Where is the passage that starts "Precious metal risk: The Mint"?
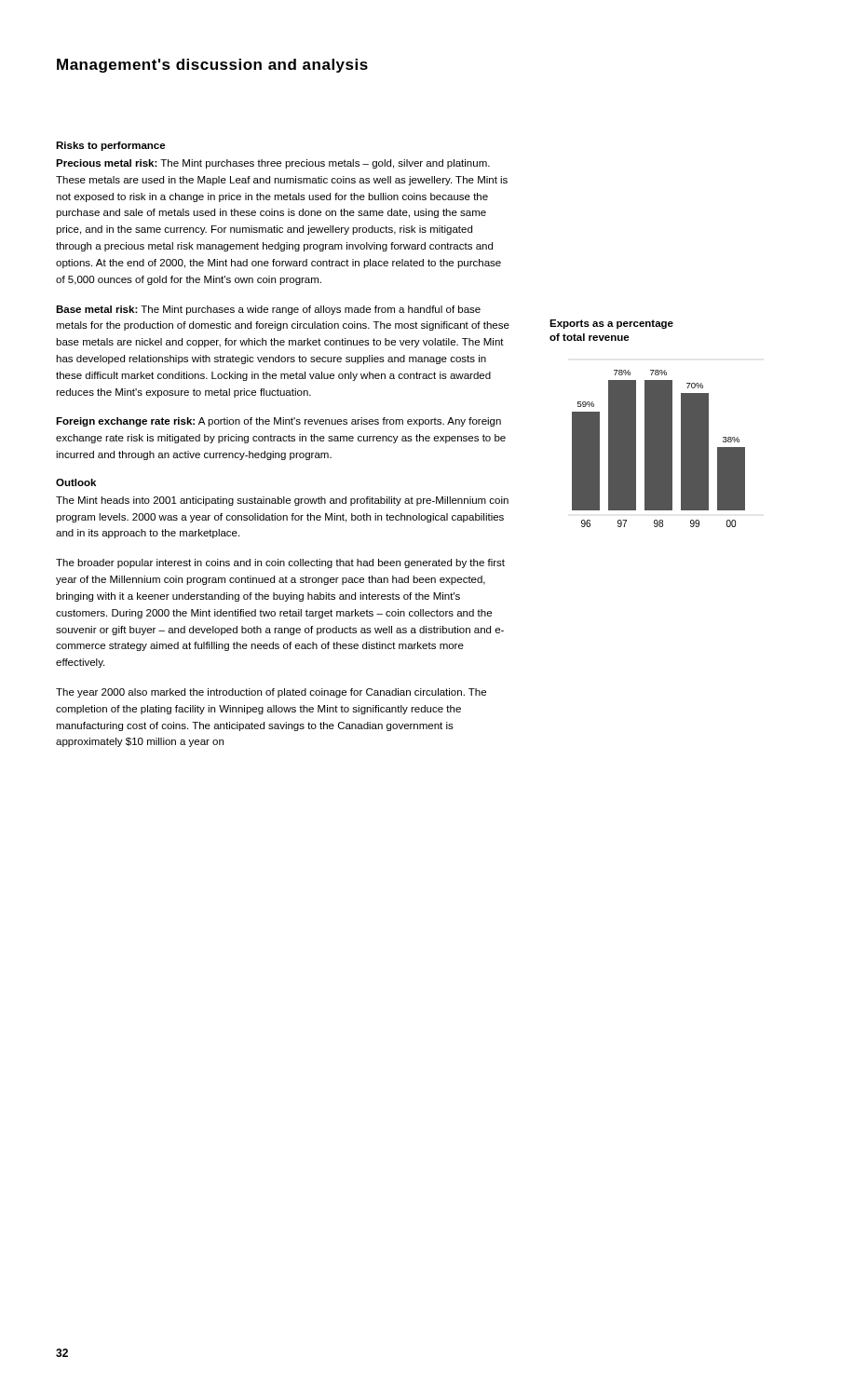 [282, 221]
